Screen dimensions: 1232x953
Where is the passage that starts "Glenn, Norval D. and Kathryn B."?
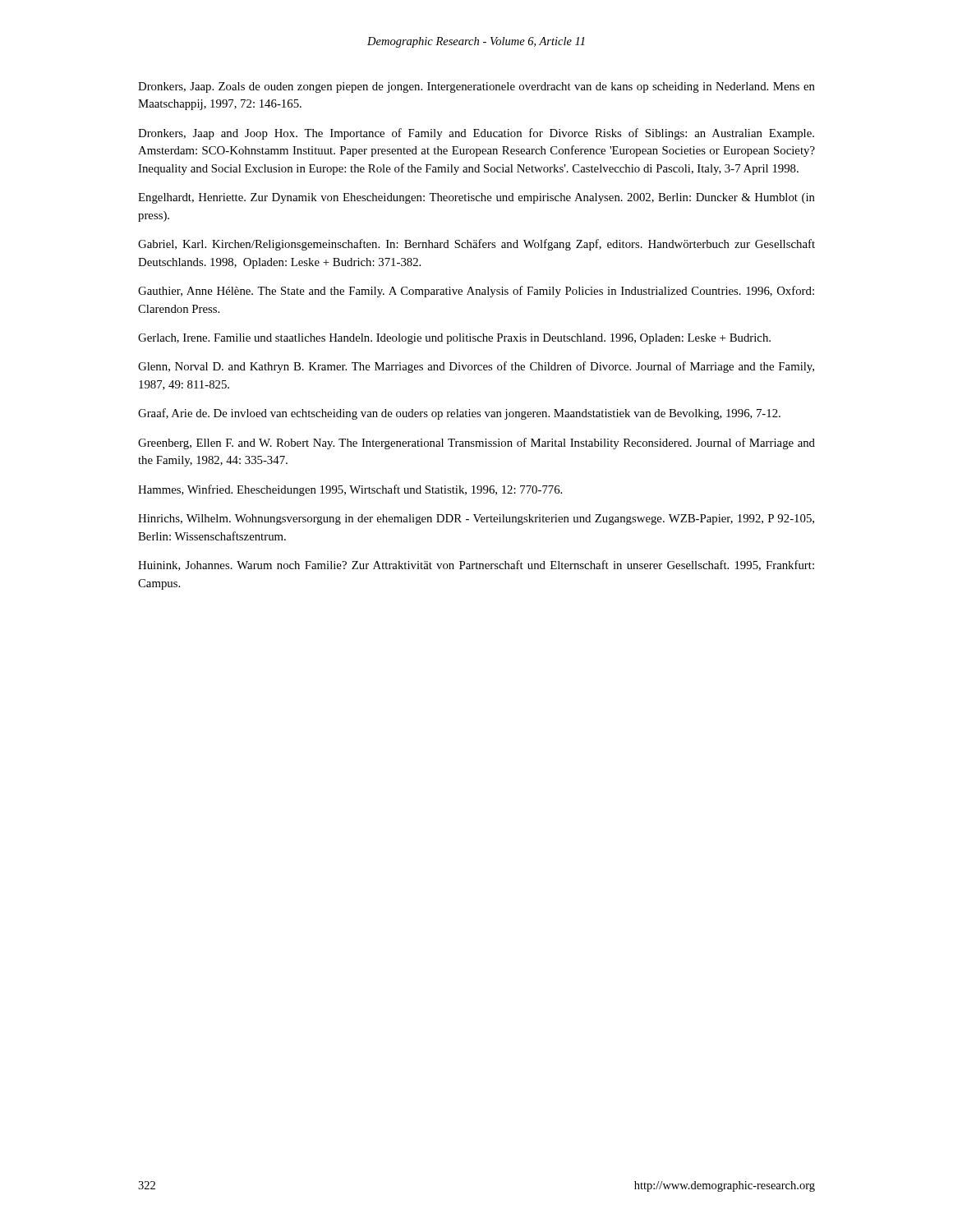(476, 376)
